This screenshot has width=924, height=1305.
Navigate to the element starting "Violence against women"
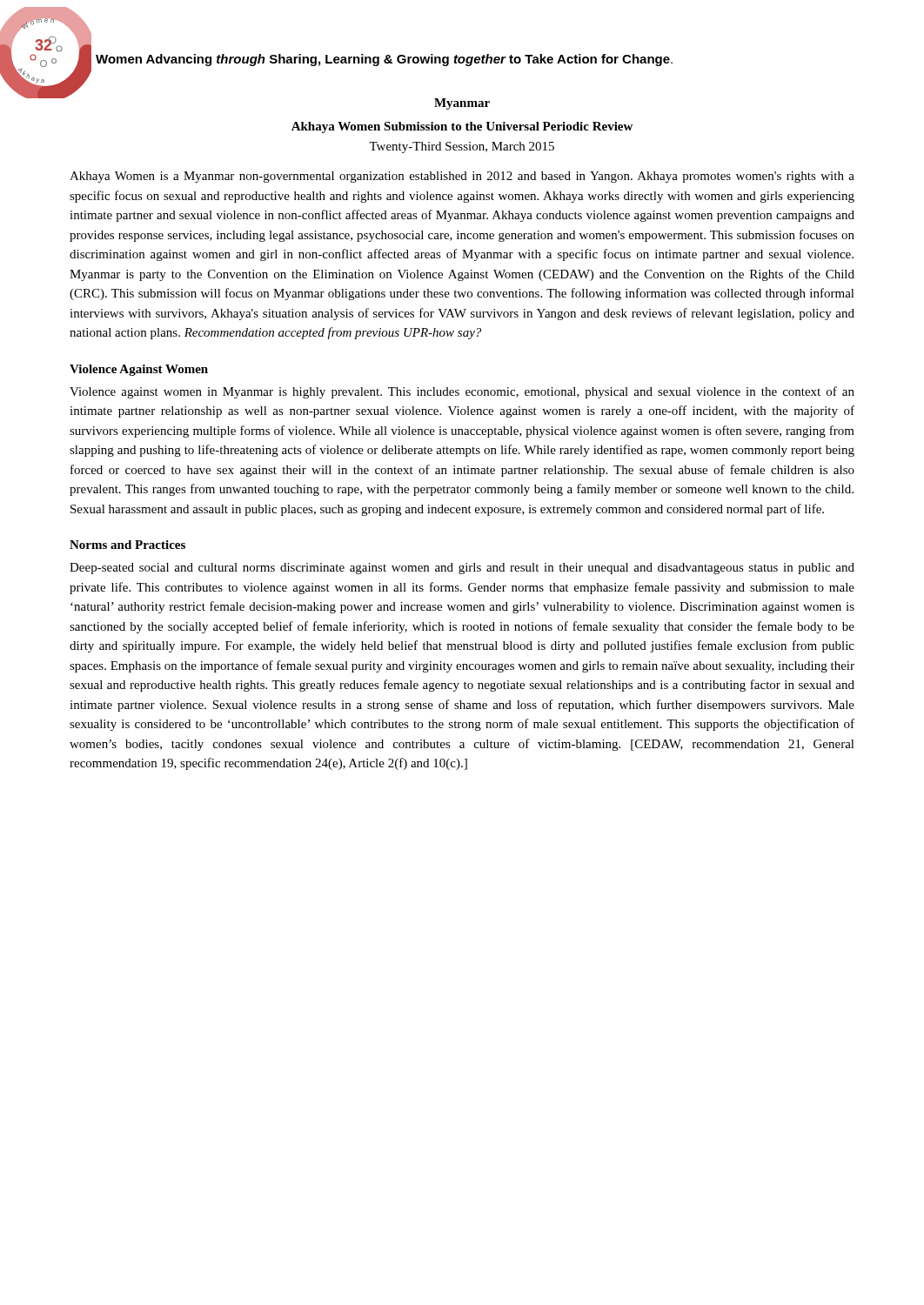(x=462, y=450)
